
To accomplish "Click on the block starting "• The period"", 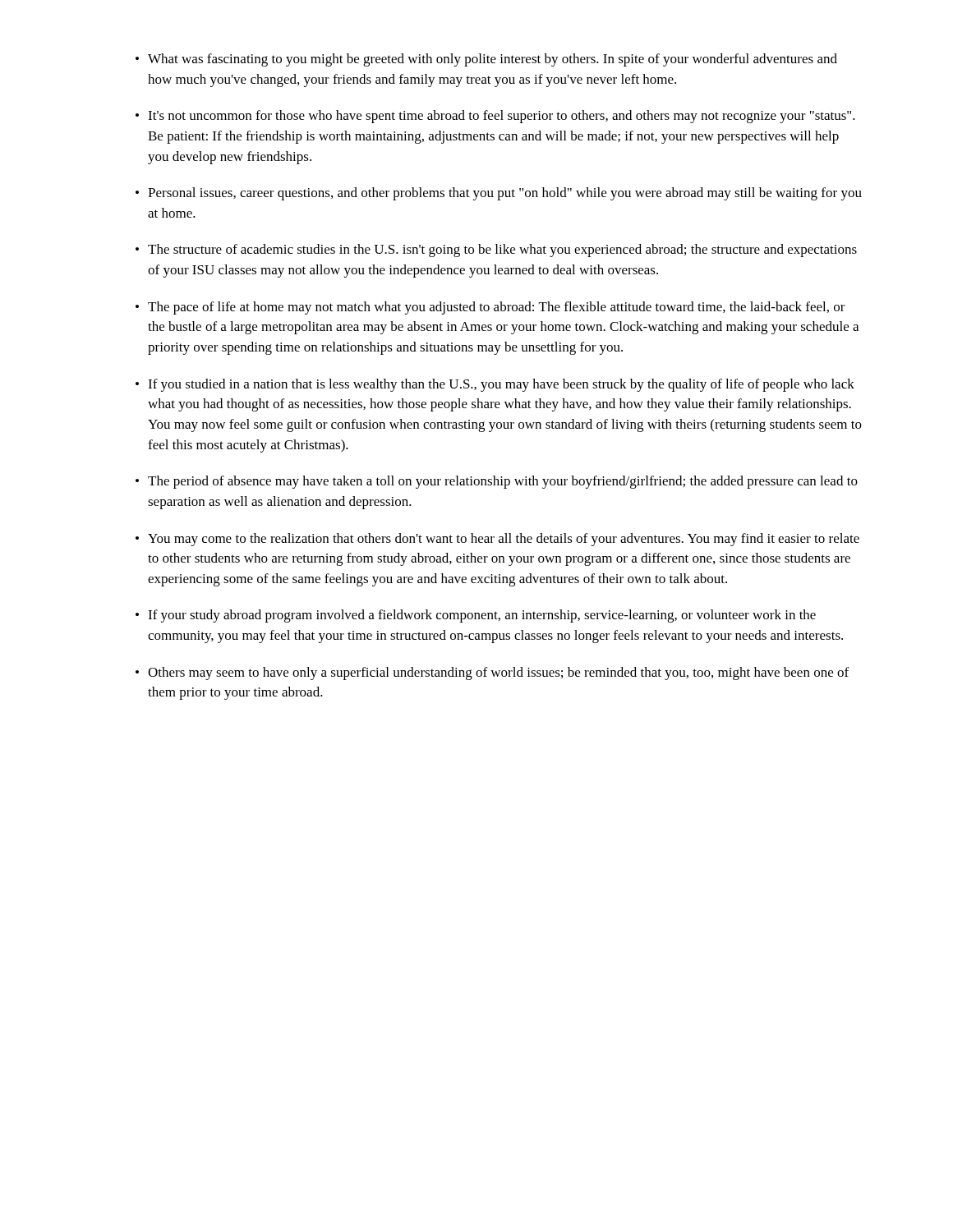I will (476, 492).
